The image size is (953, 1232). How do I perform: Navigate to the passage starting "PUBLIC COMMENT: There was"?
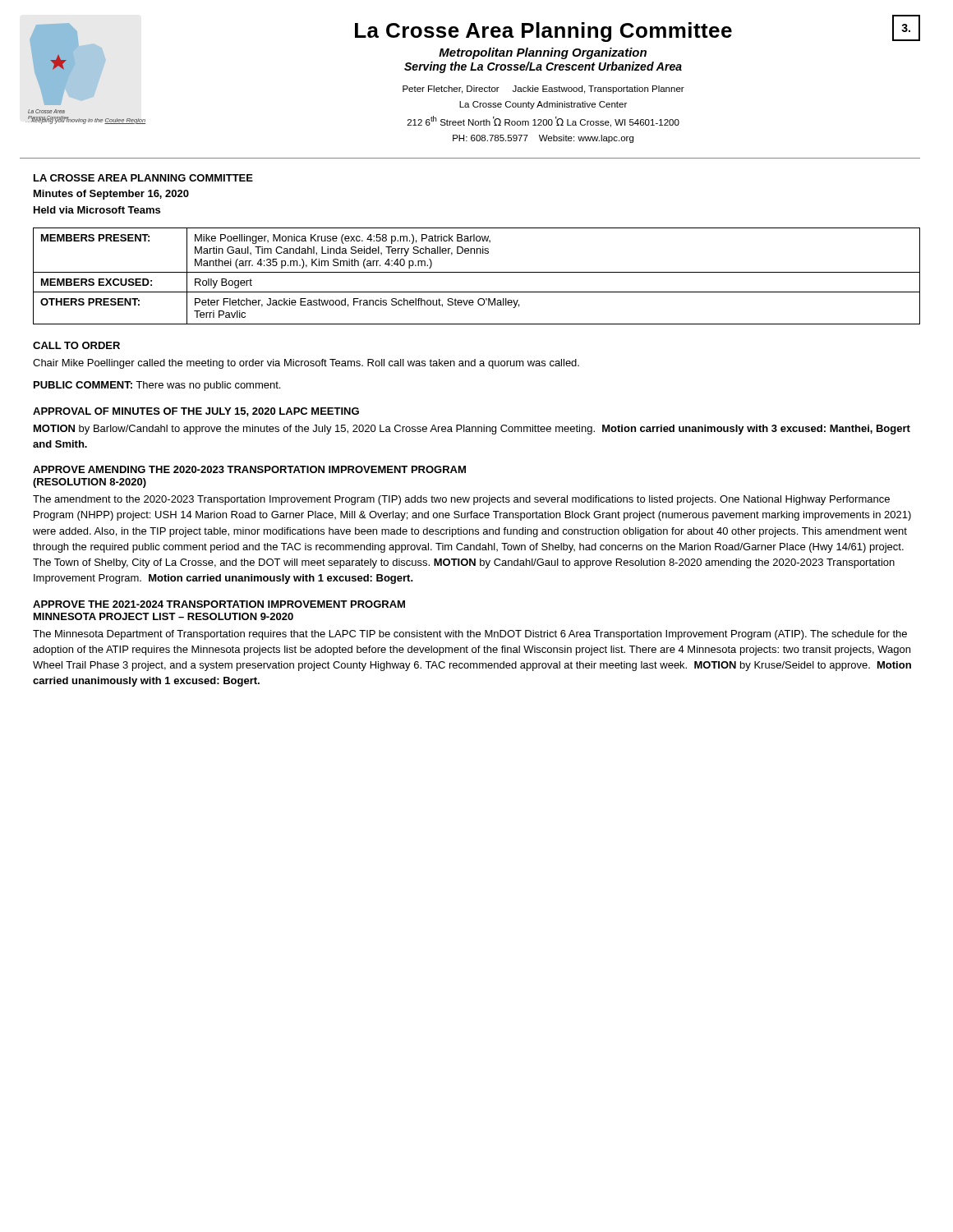pos(157,385)
